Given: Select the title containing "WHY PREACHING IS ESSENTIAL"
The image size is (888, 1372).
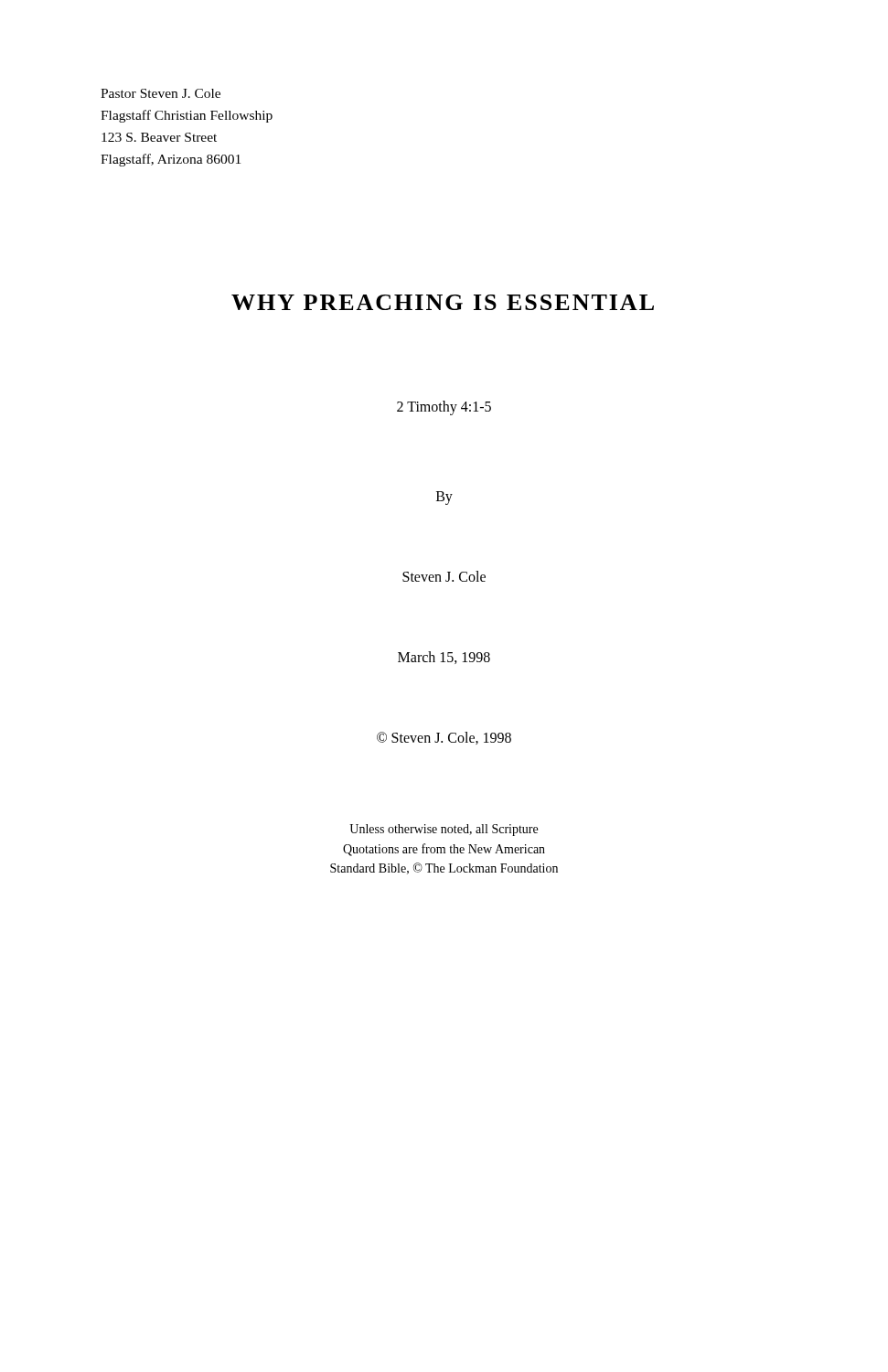Looking at the screenshot, I should pyautogui.click(x=444, y=302).
